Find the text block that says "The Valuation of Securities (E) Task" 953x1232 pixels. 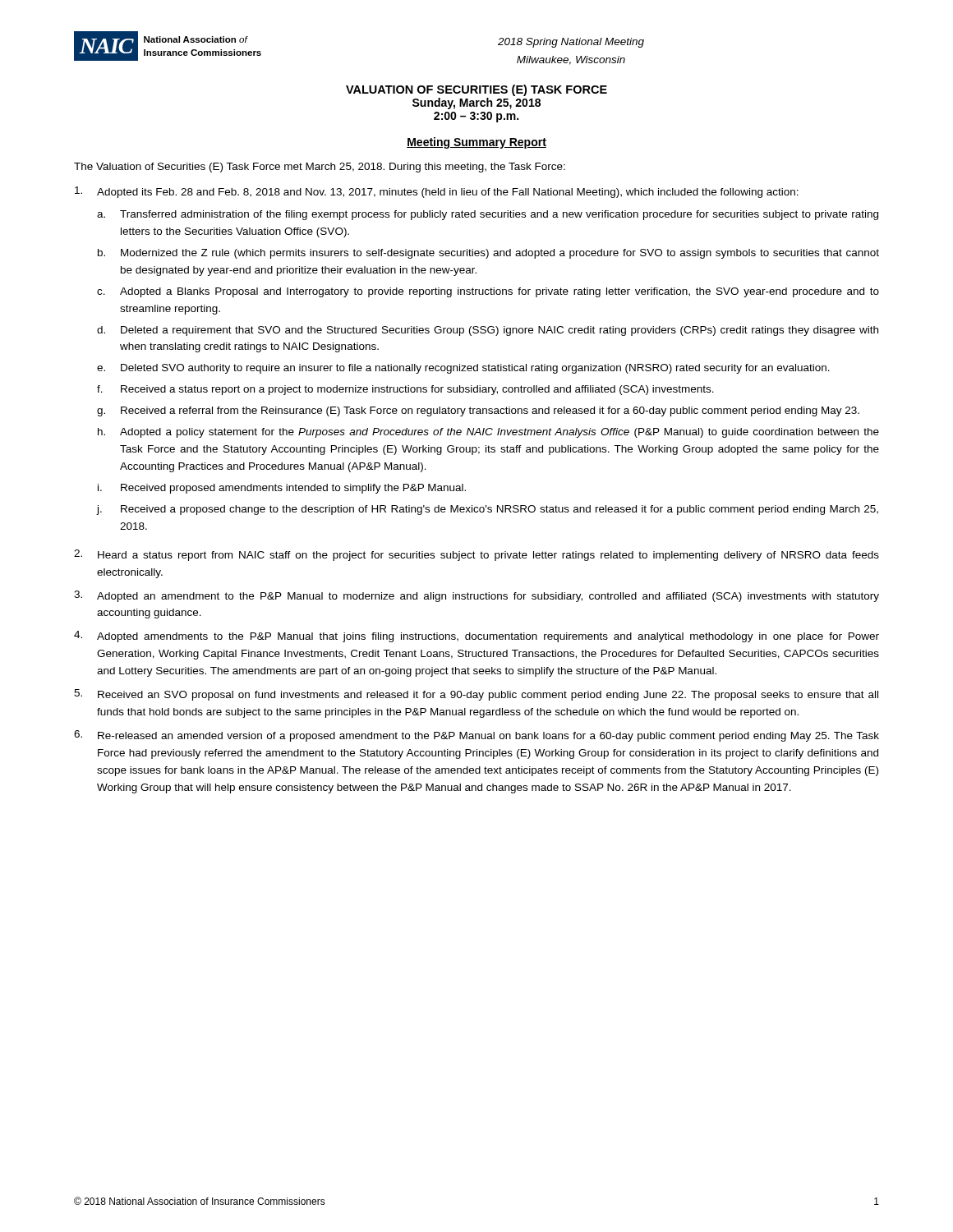pos(320,166)
